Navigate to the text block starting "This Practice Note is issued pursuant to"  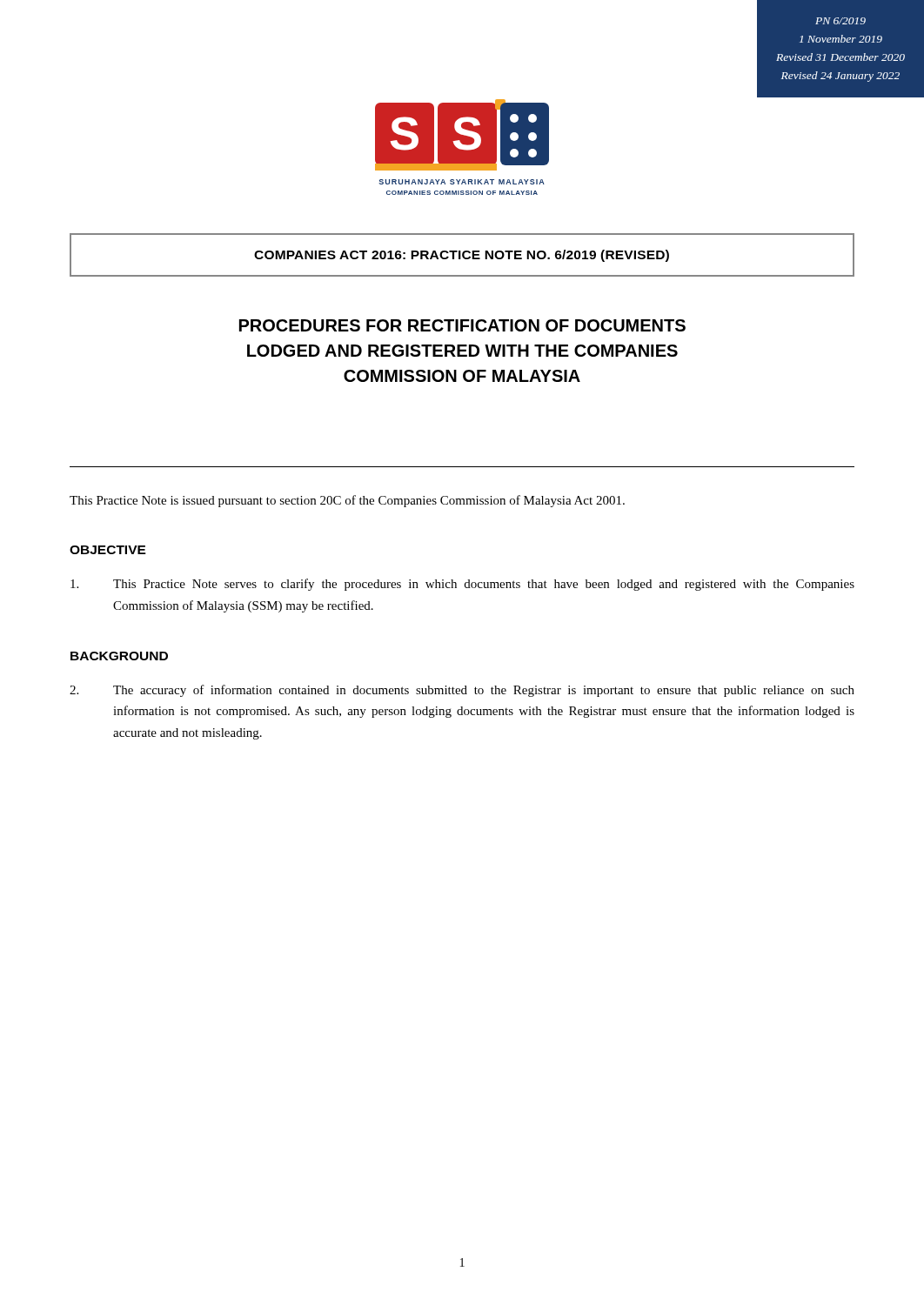pos(462,500)
